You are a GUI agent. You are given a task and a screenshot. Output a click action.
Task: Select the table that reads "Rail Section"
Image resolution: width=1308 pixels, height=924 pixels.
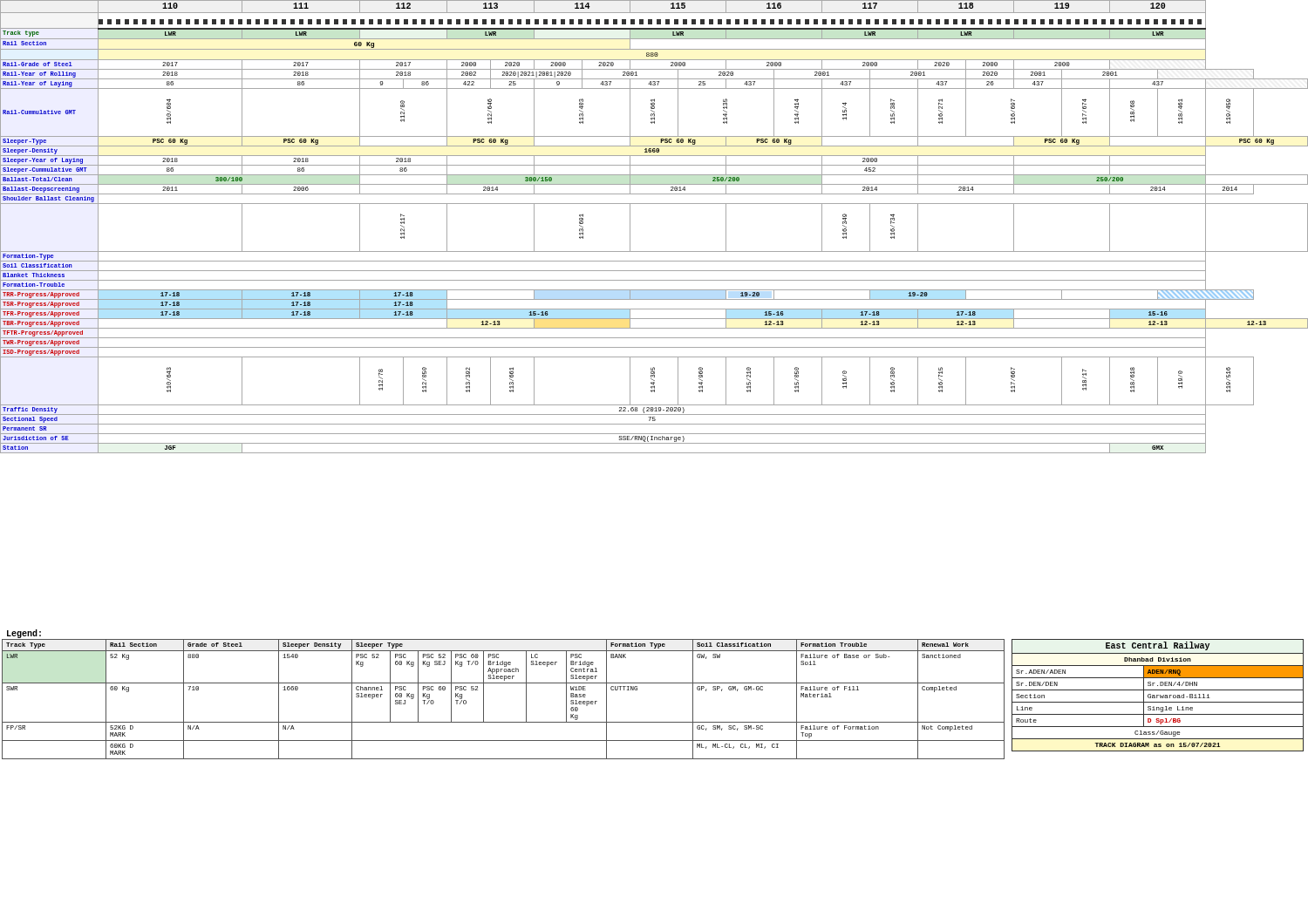[503, 699]
